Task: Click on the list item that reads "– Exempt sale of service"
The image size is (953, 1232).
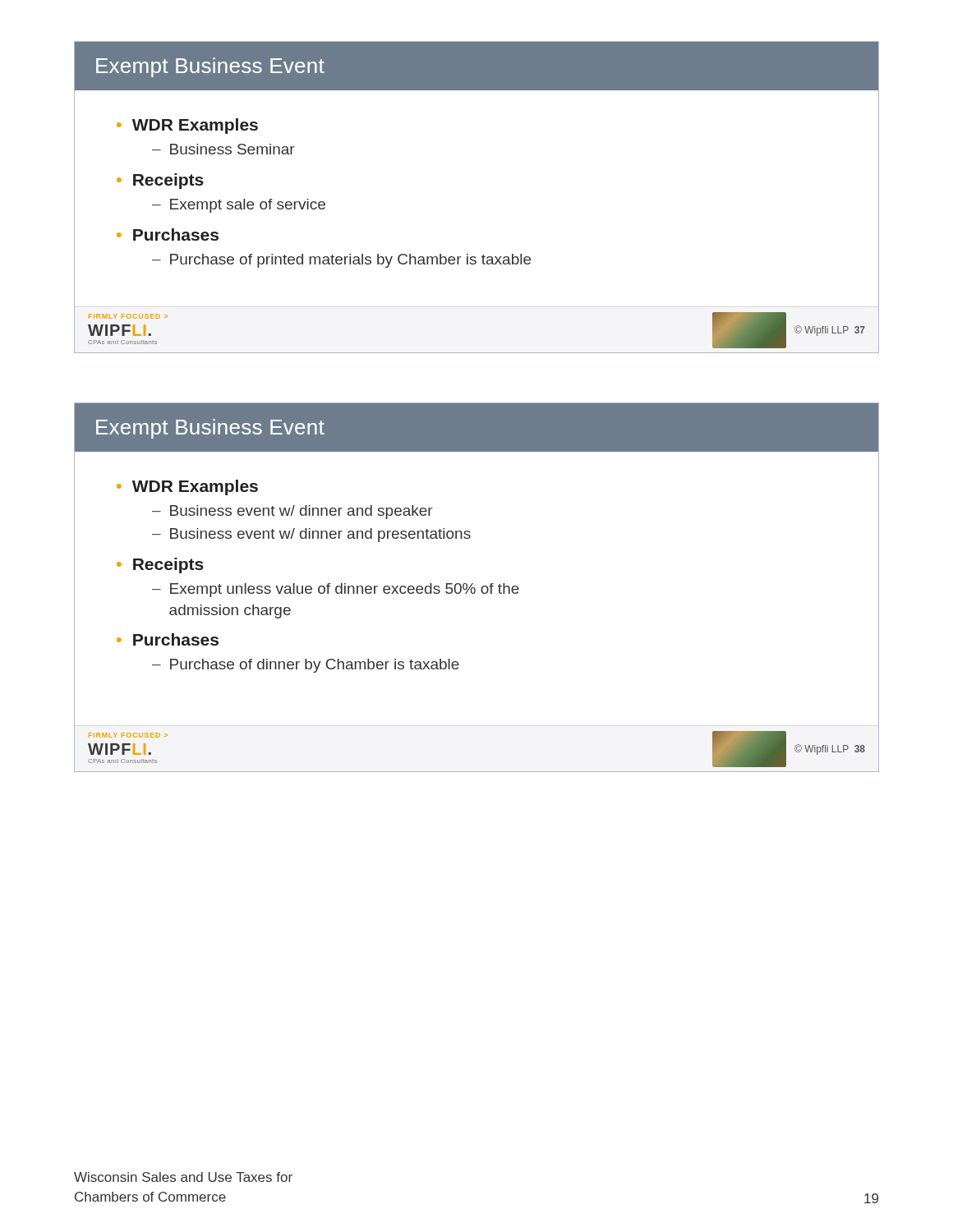Action: pos(239,205)
